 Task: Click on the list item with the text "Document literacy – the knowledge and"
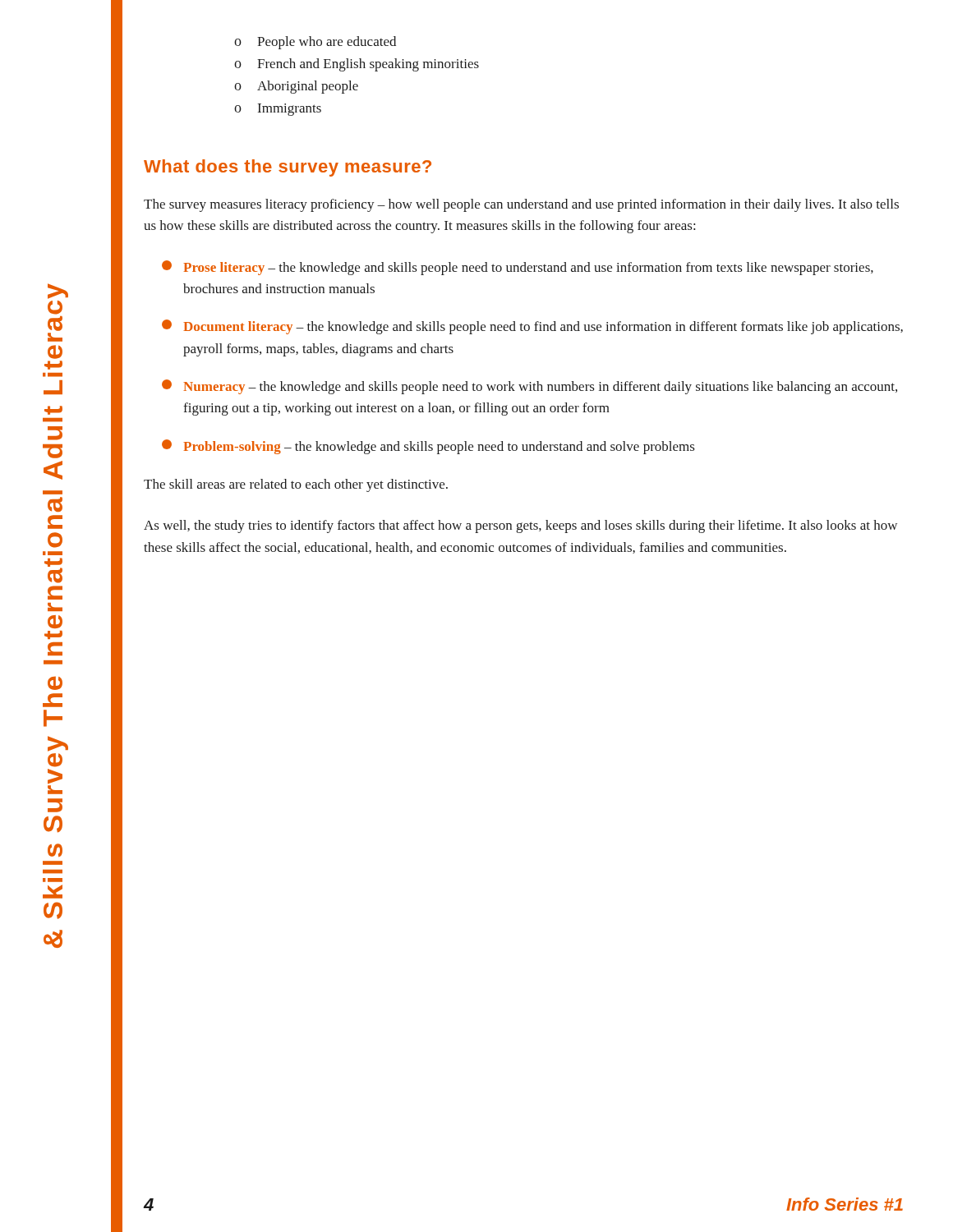pos(532,338)
